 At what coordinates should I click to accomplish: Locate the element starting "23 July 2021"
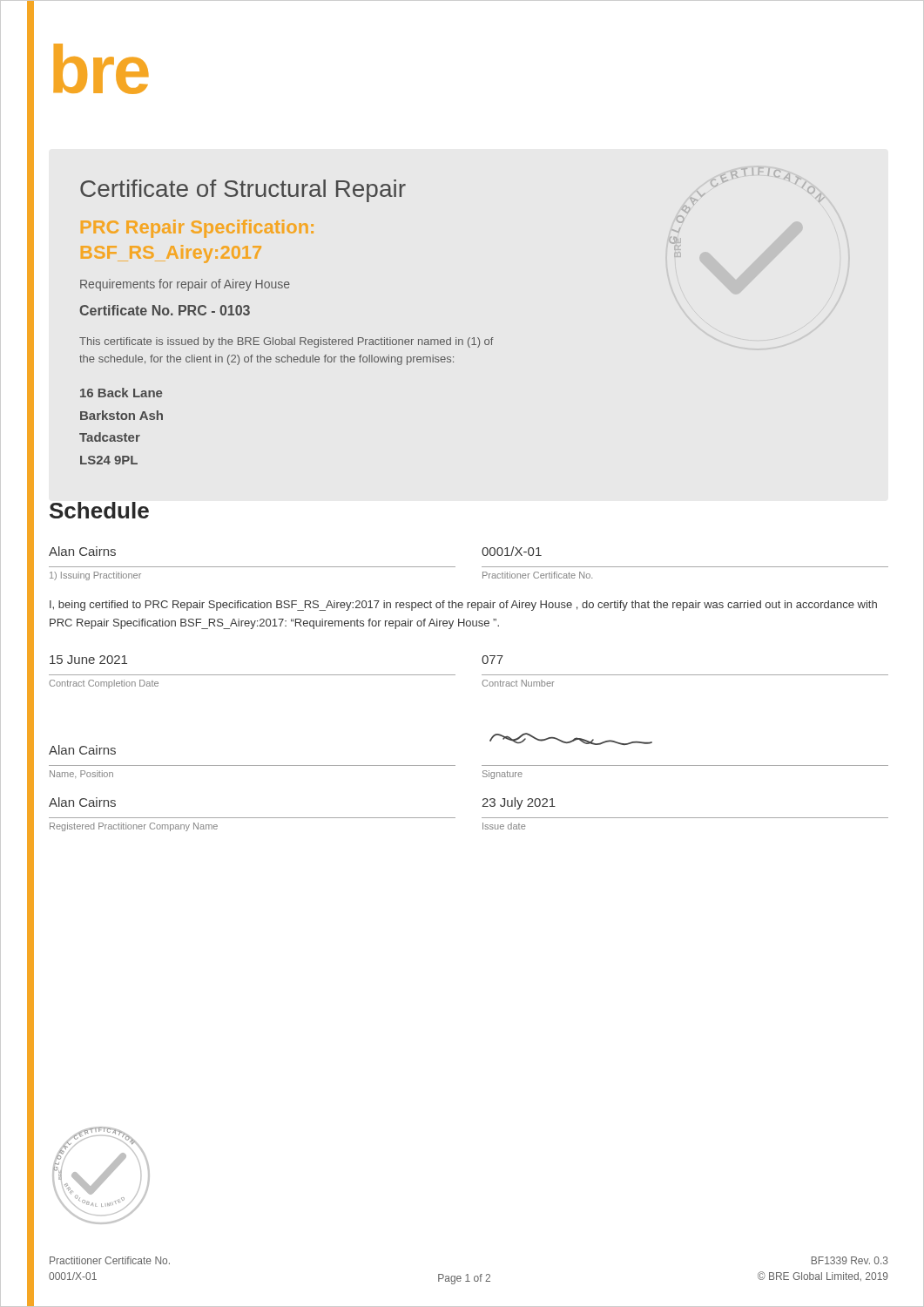(519, 802)
